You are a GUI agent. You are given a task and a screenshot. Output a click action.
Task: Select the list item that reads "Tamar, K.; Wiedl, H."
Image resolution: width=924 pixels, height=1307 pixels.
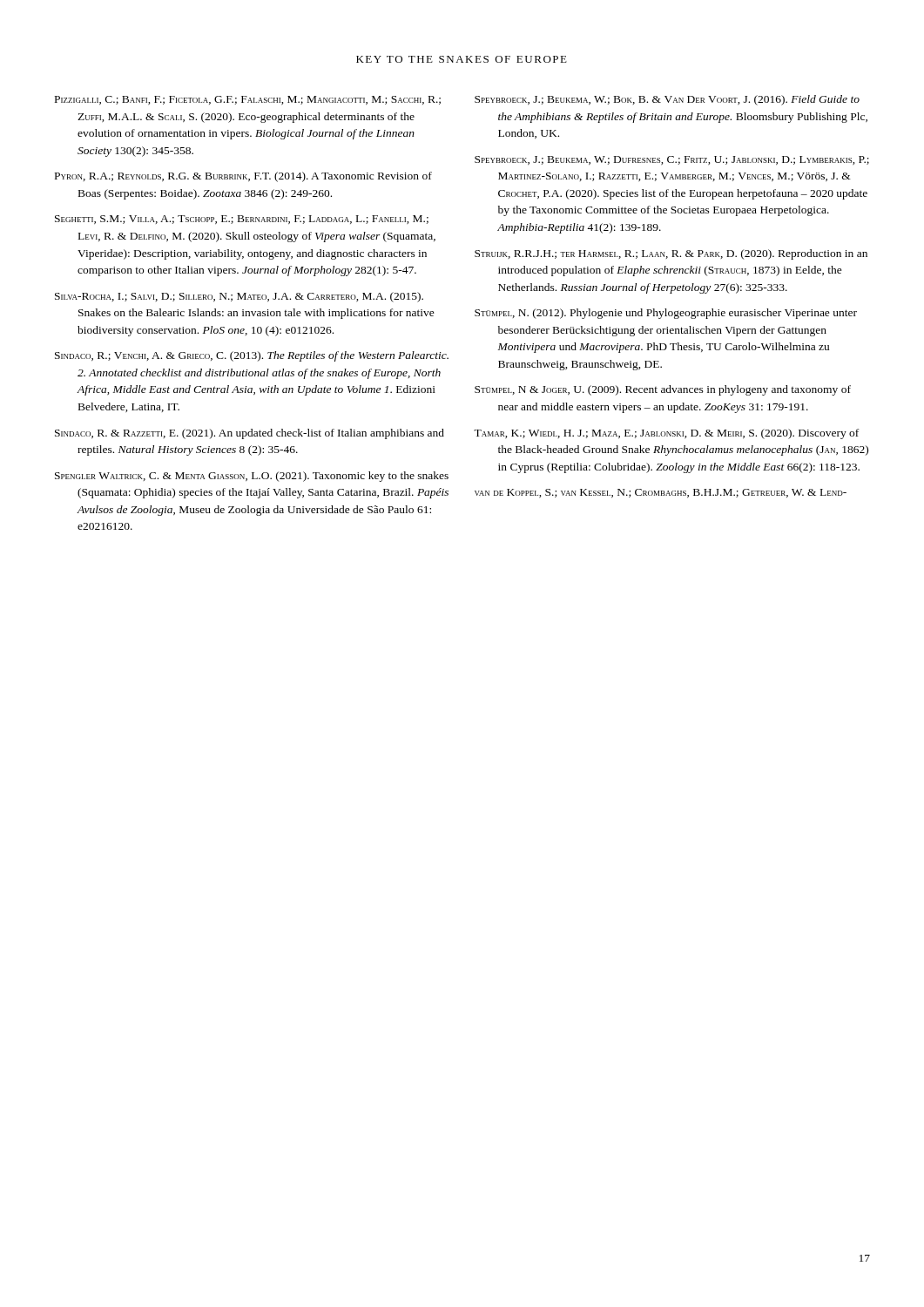click(672, 449)
